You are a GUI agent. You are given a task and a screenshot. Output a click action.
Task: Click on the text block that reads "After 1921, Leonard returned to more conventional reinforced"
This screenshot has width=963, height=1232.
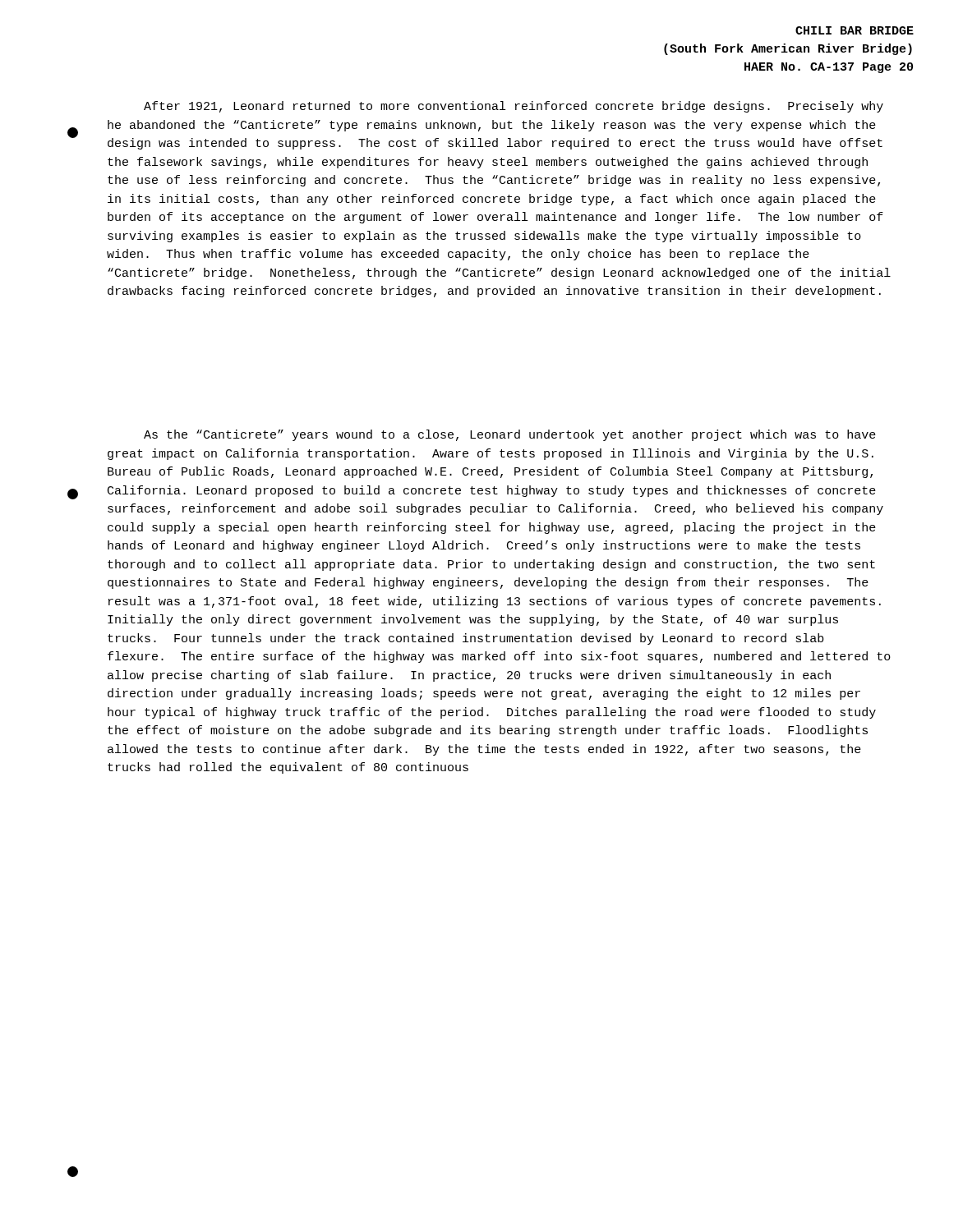coord(502,200)
